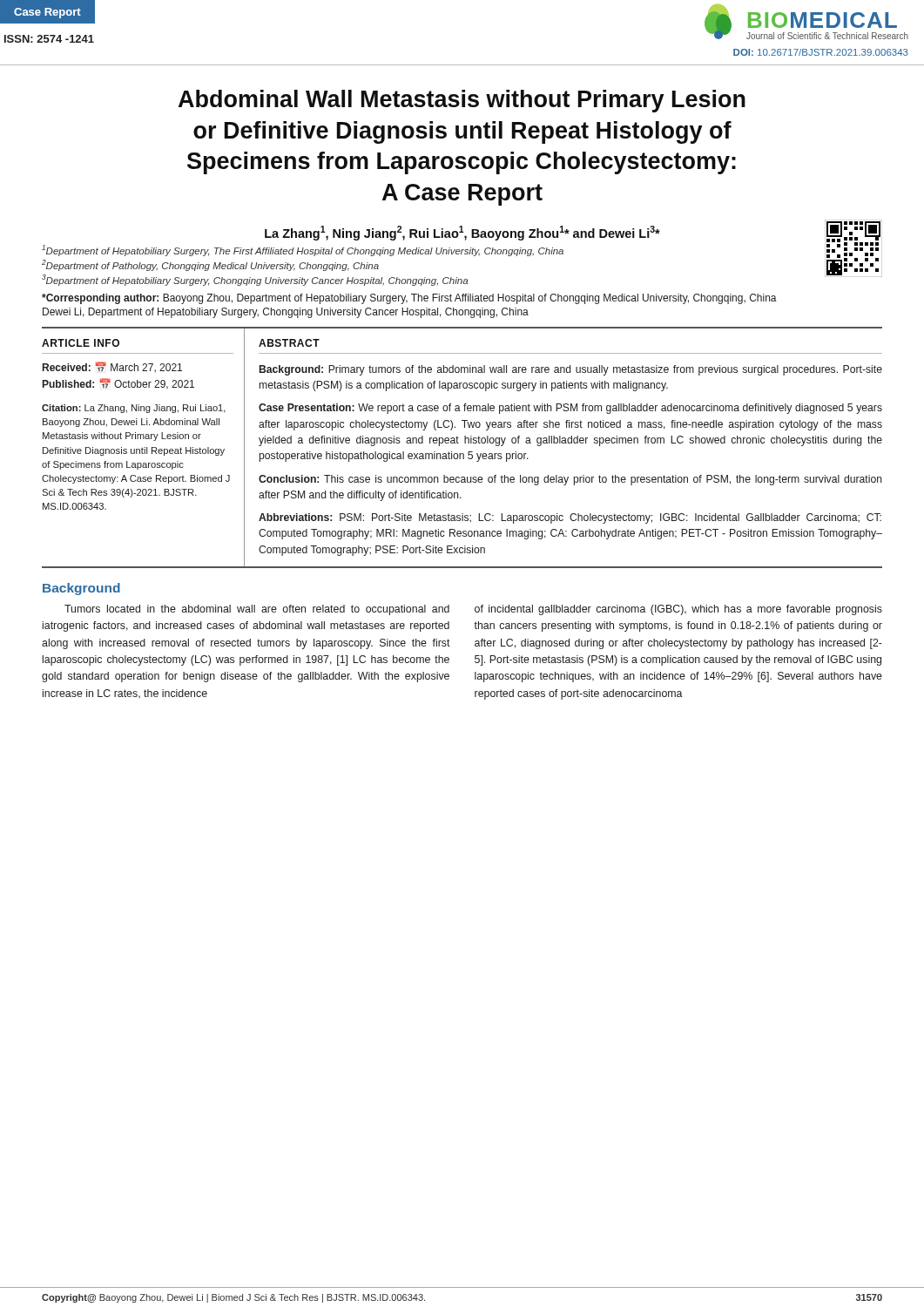Find the table

pyautogui.click(x=462, y=447)
